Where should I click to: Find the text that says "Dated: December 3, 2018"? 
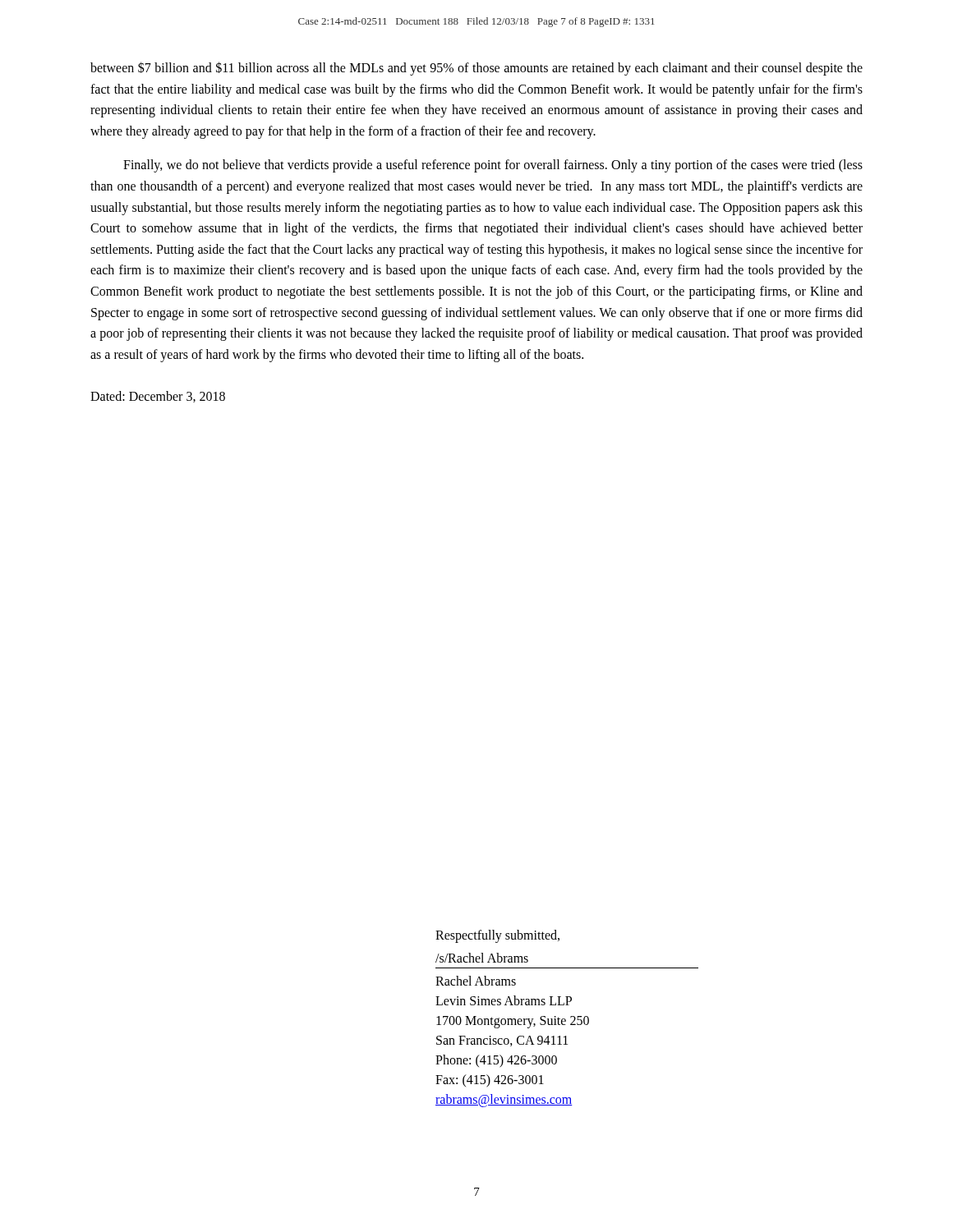[158, 397]
